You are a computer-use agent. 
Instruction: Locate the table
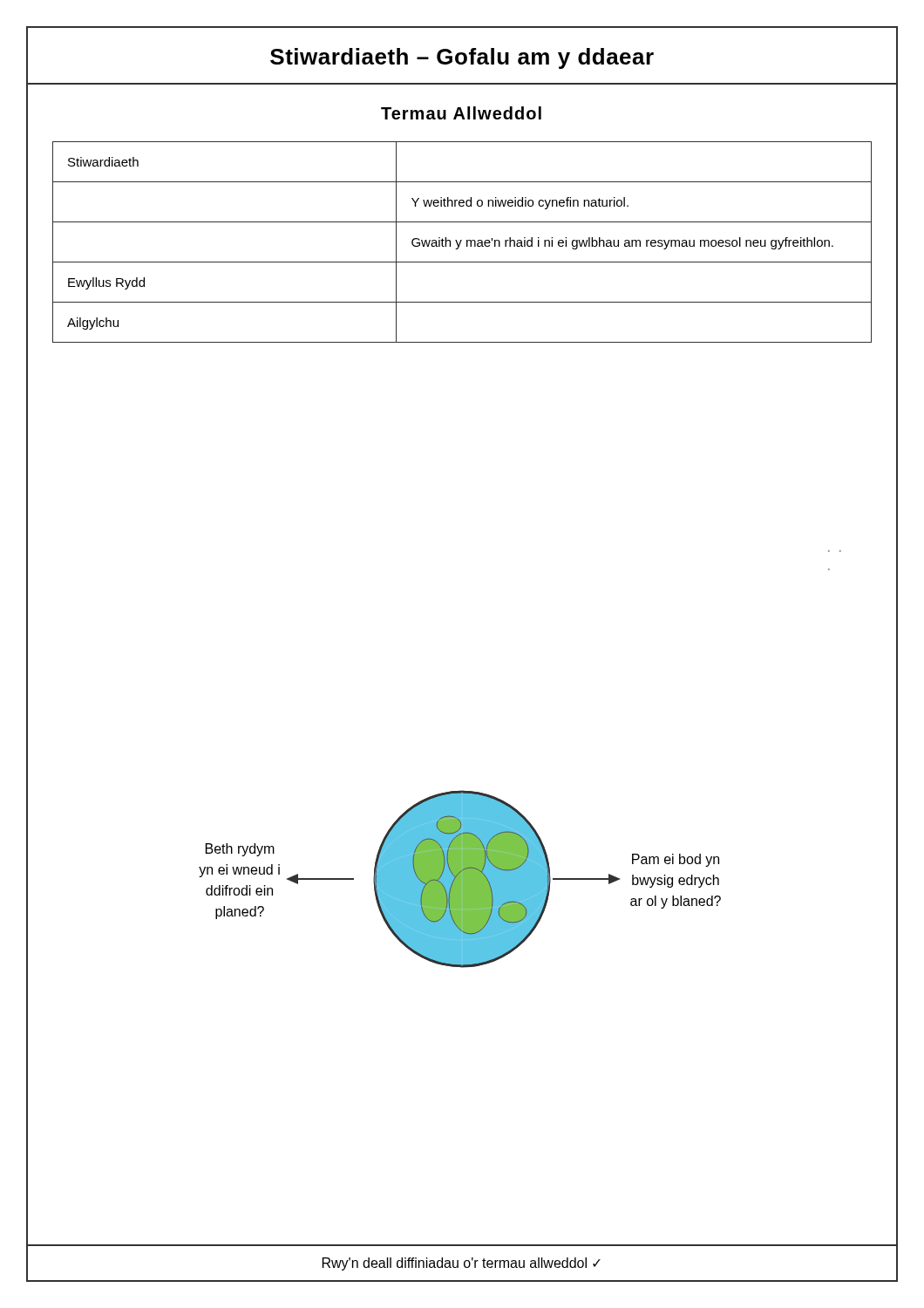(x=462, y=242)
